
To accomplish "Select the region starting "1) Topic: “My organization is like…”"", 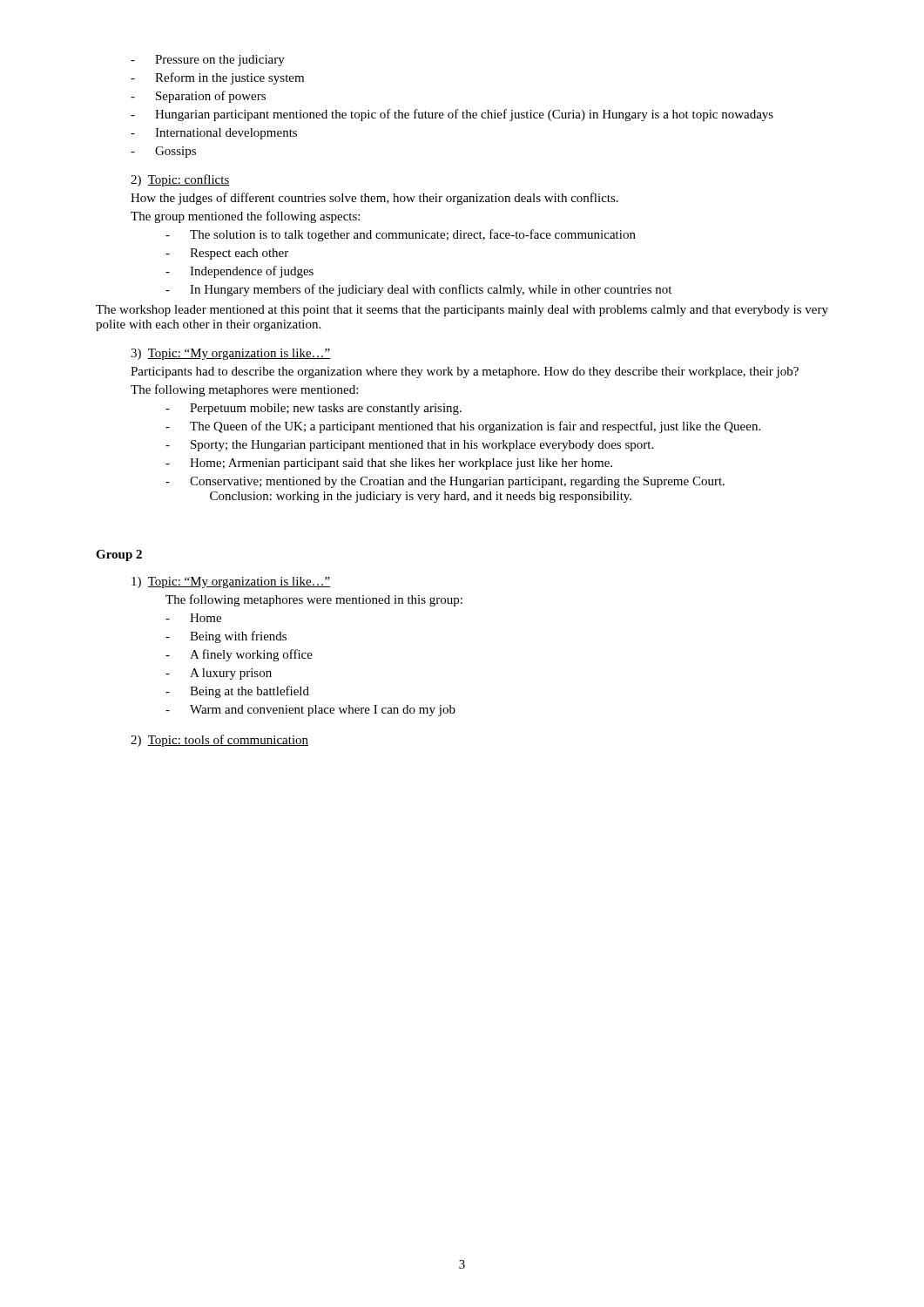I will click(x=230, y=581).
